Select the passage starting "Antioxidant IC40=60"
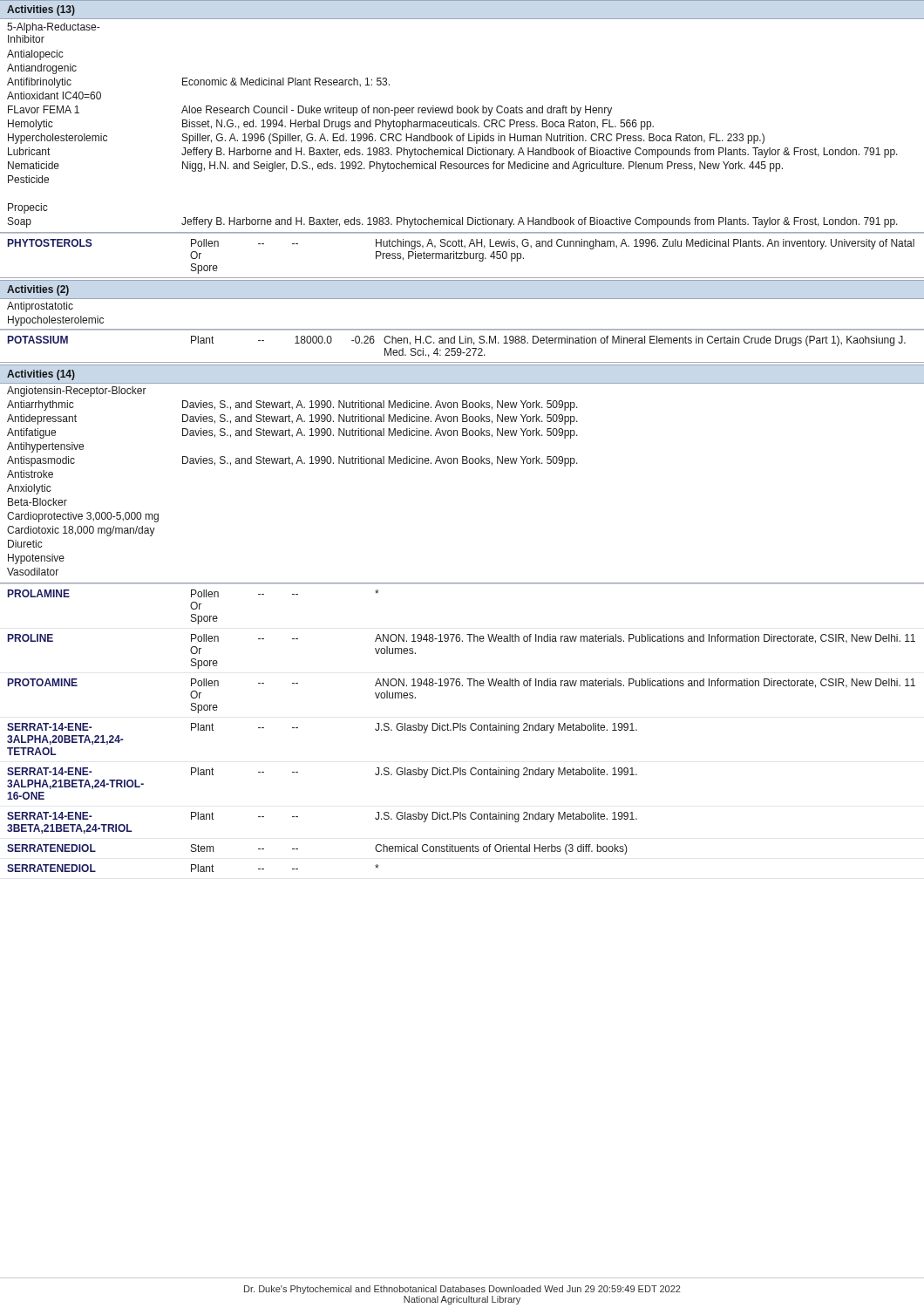 point(94,96)
